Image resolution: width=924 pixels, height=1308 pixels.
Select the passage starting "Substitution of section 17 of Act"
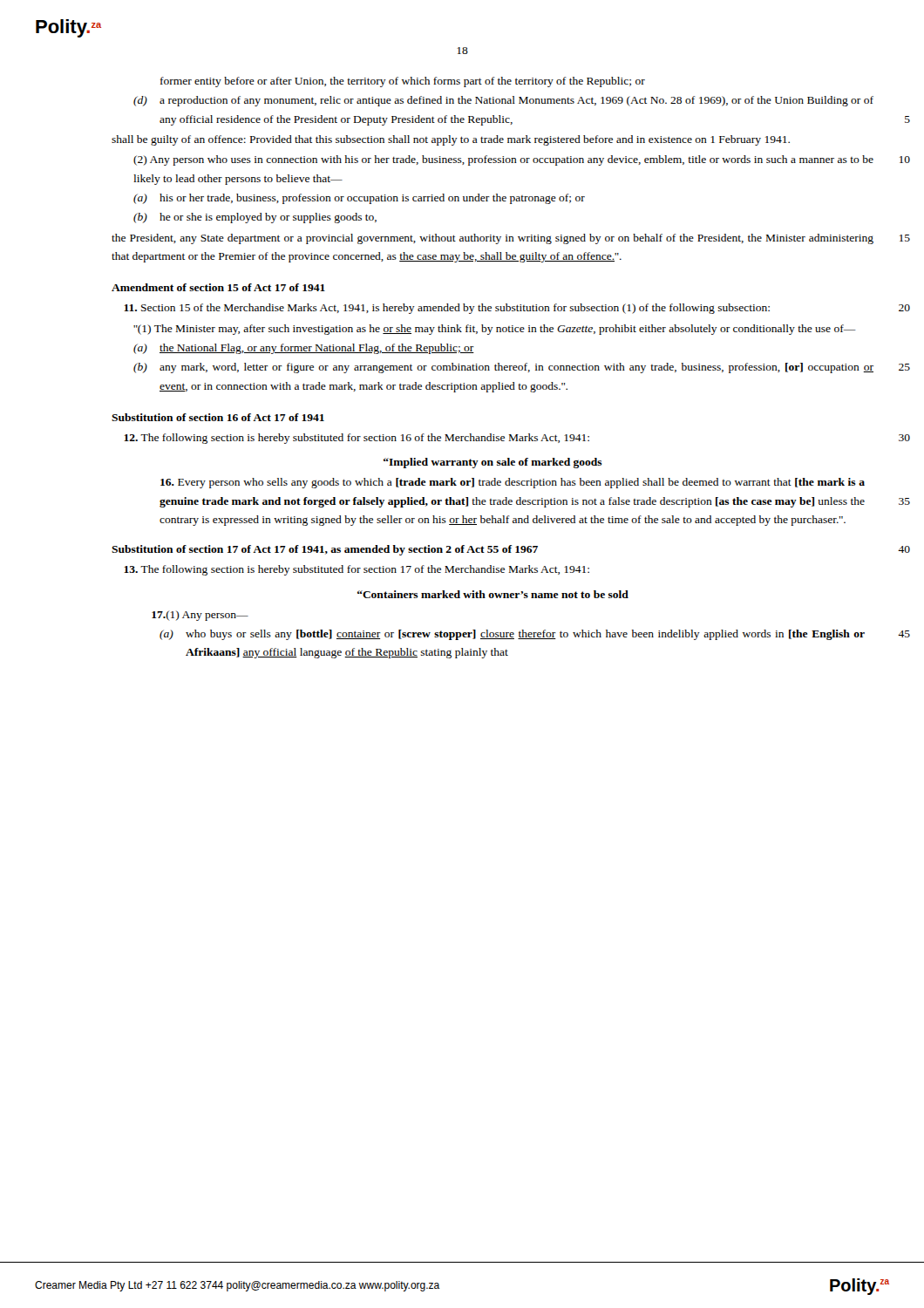(x=493, y=550)
